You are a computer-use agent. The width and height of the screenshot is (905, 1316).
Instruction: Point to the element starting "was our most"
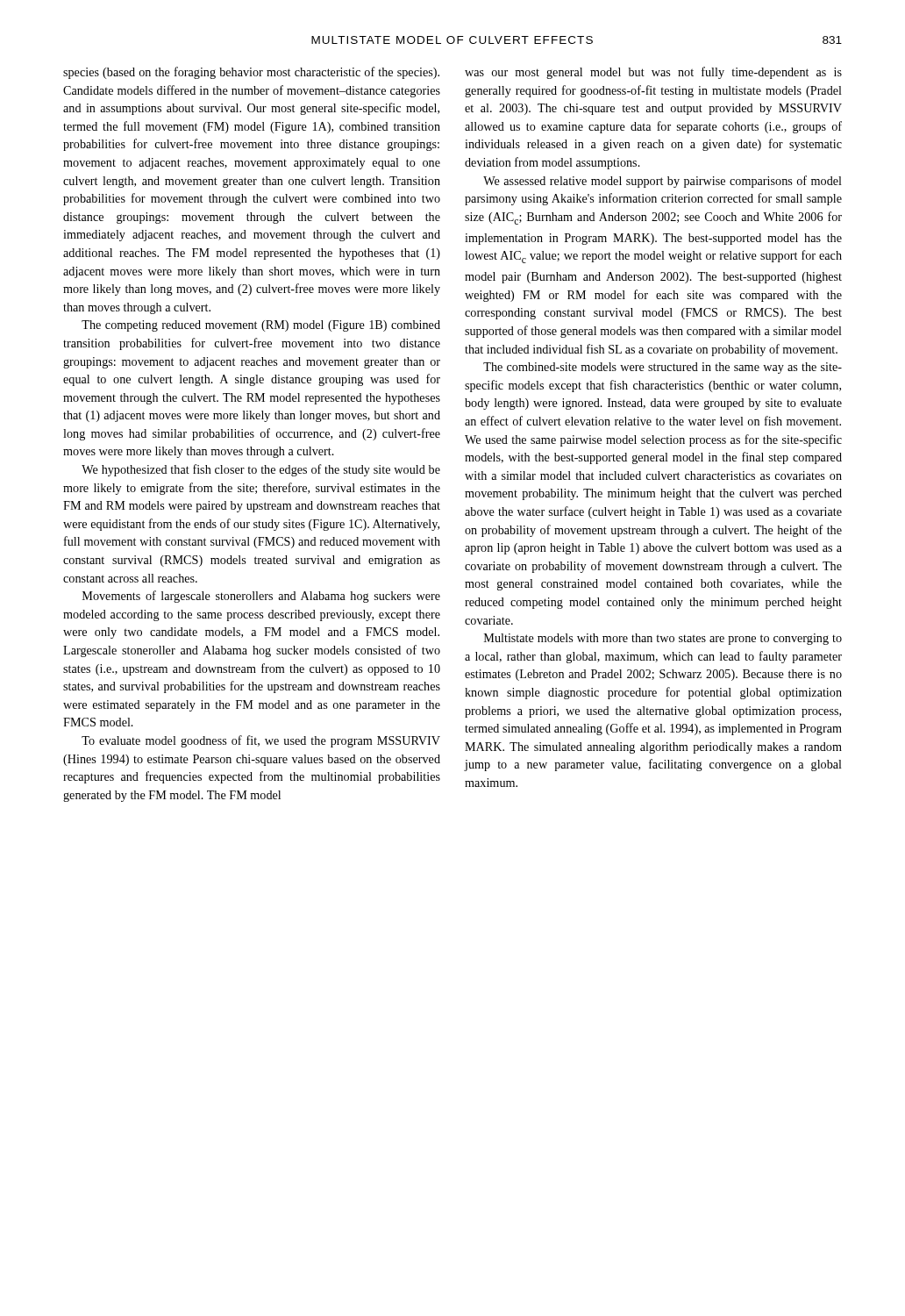coord(653,117)
